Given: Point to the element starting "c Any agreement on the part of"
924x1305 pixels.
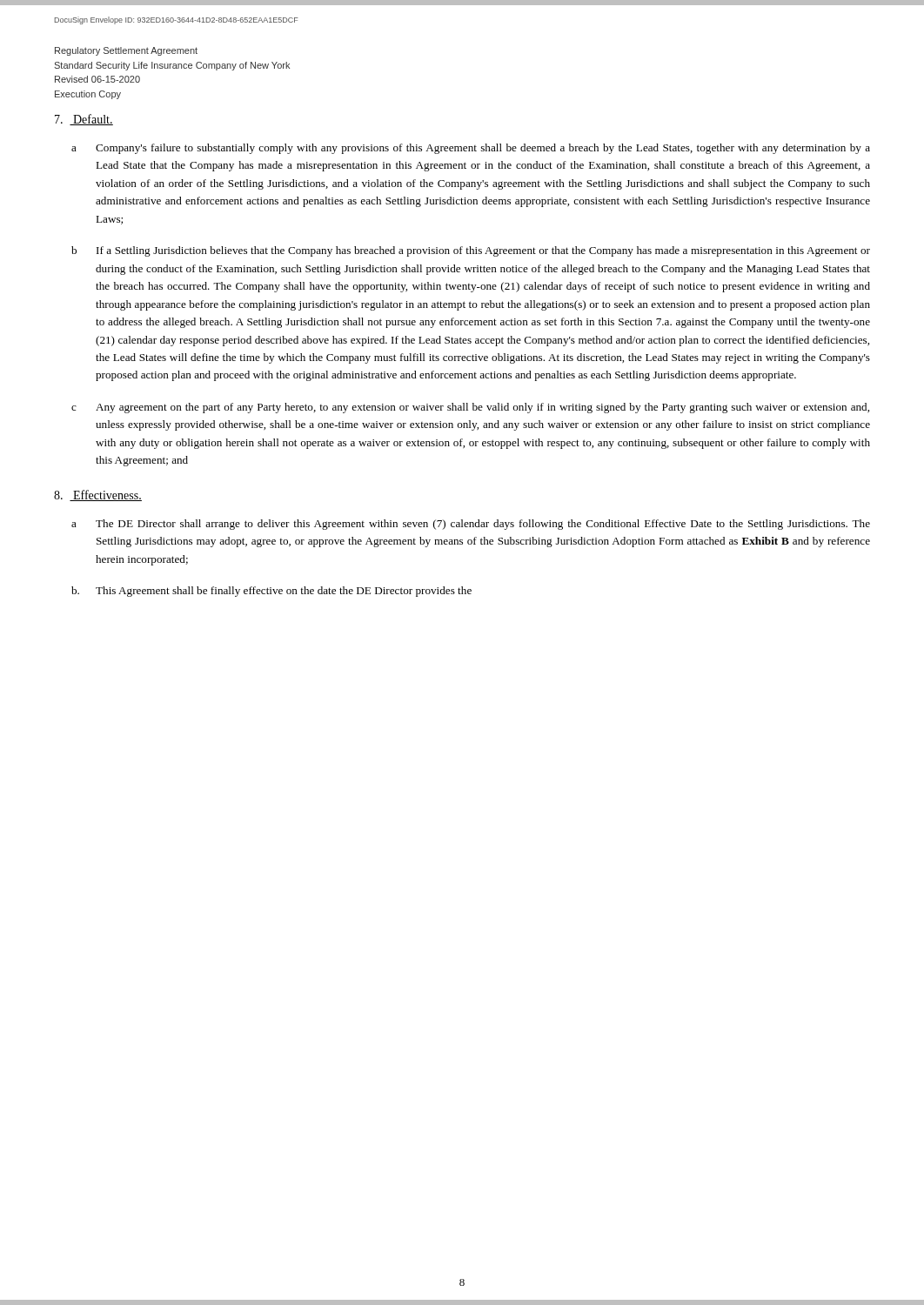Looking at the screenshot, I should click(471, 434).
